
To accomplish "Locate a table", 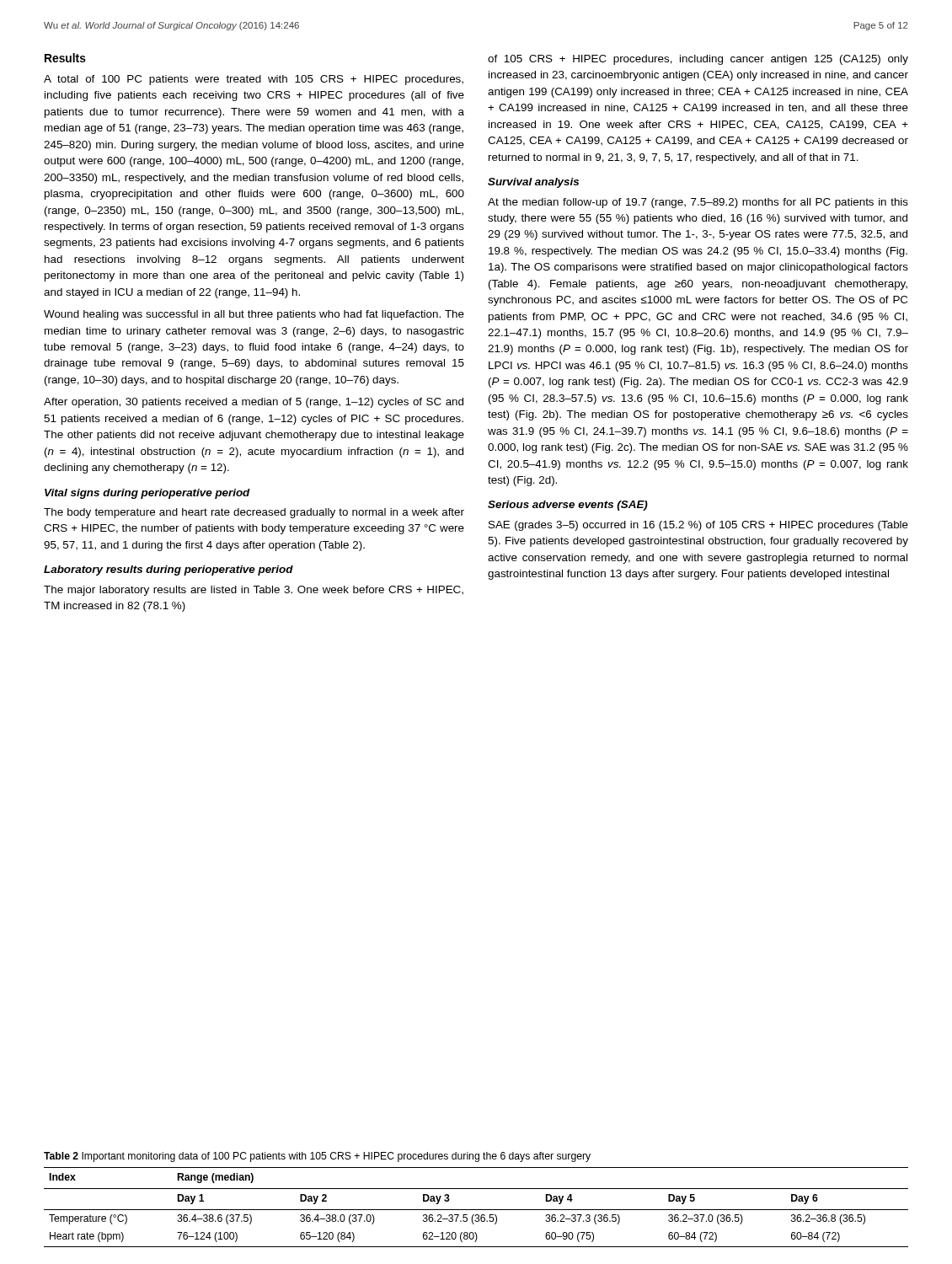I will click(x=476, y=1207).
